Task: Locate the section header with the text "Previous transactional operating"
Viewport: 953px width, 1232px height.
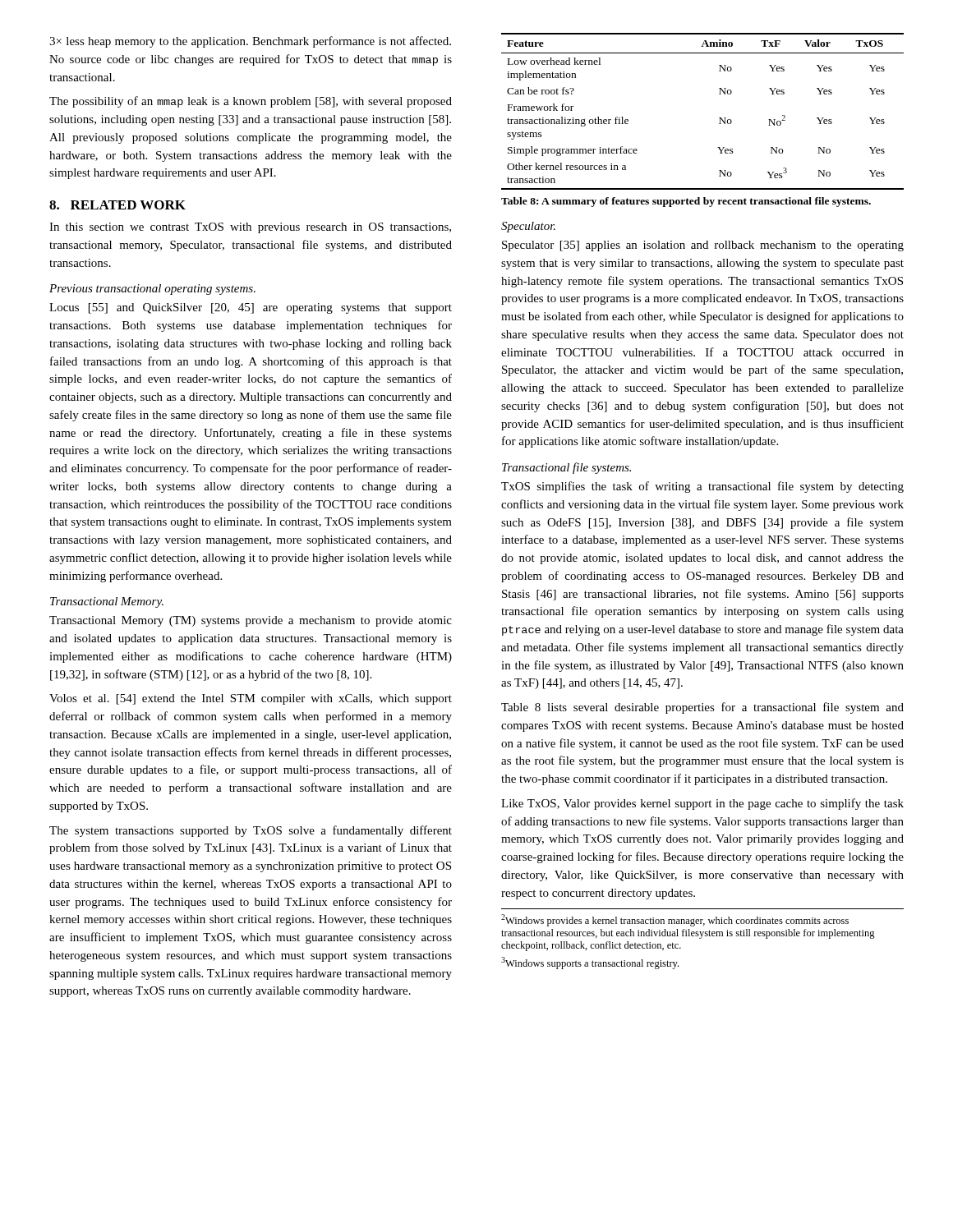Action: pos(153,288)
